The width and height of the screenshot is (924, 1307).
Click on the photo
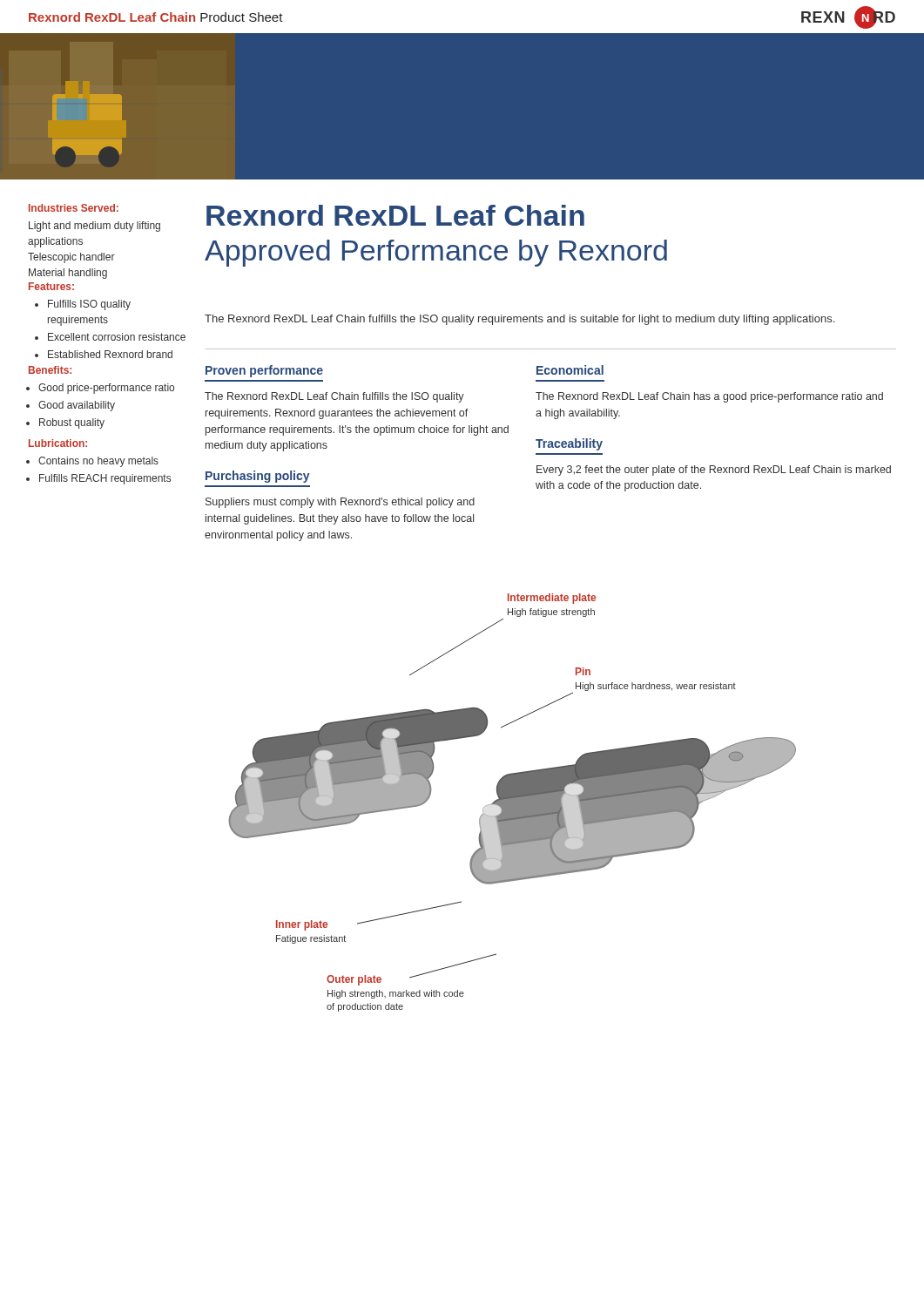pos(462,106)
